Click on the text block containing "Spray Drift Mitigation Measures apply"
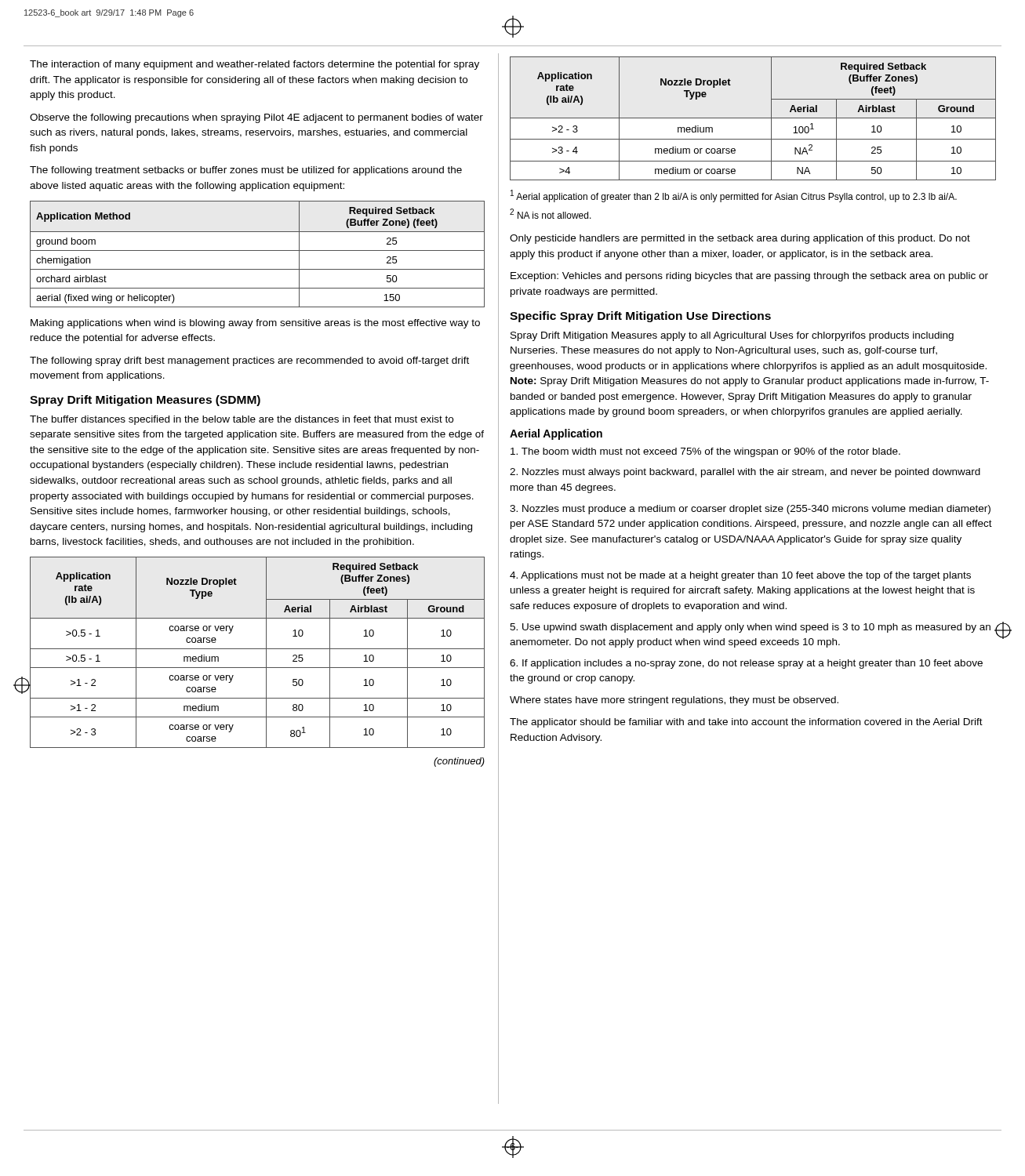 [749, 373]
